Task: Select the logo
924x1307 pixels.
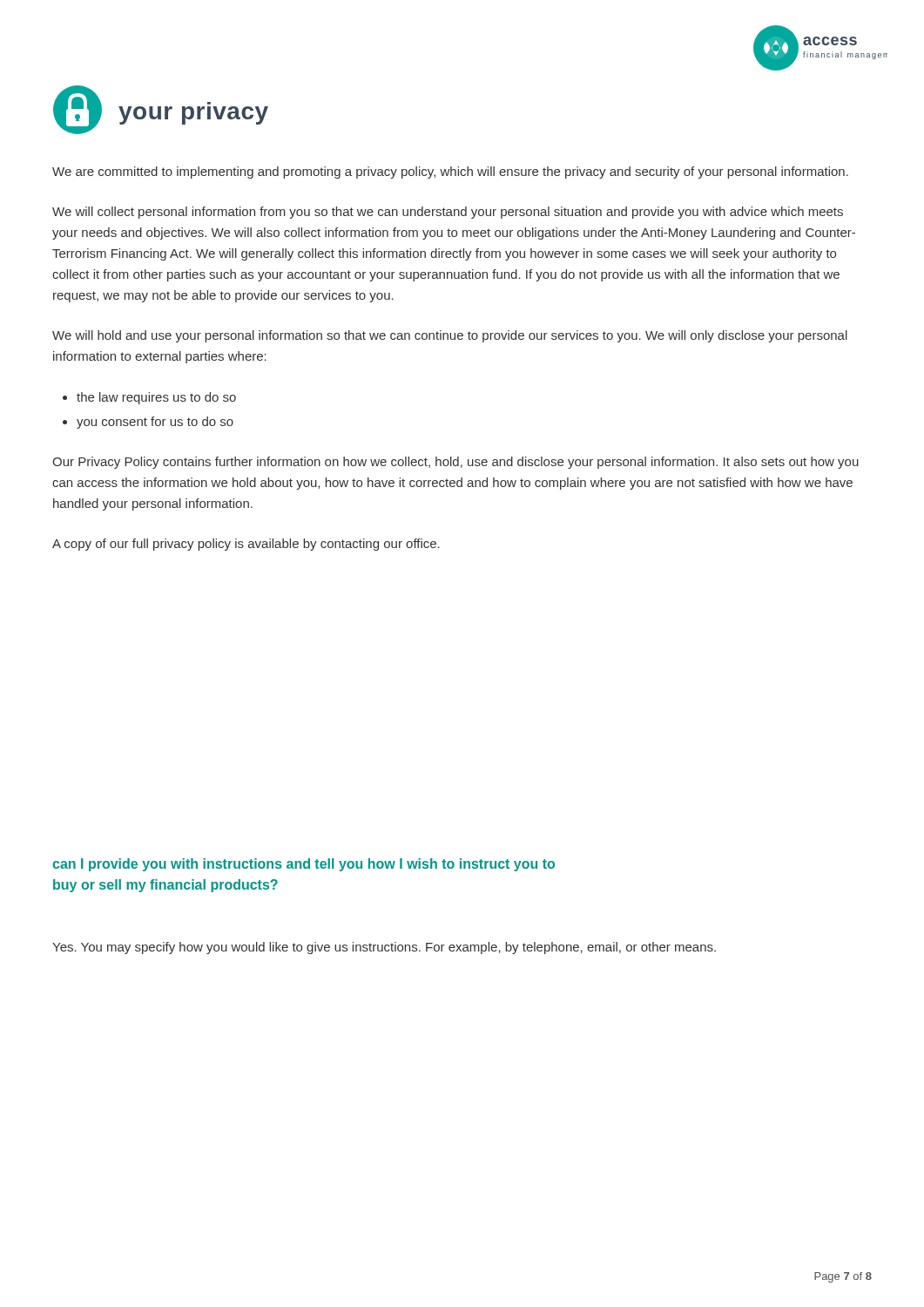Action: [820, 50]
